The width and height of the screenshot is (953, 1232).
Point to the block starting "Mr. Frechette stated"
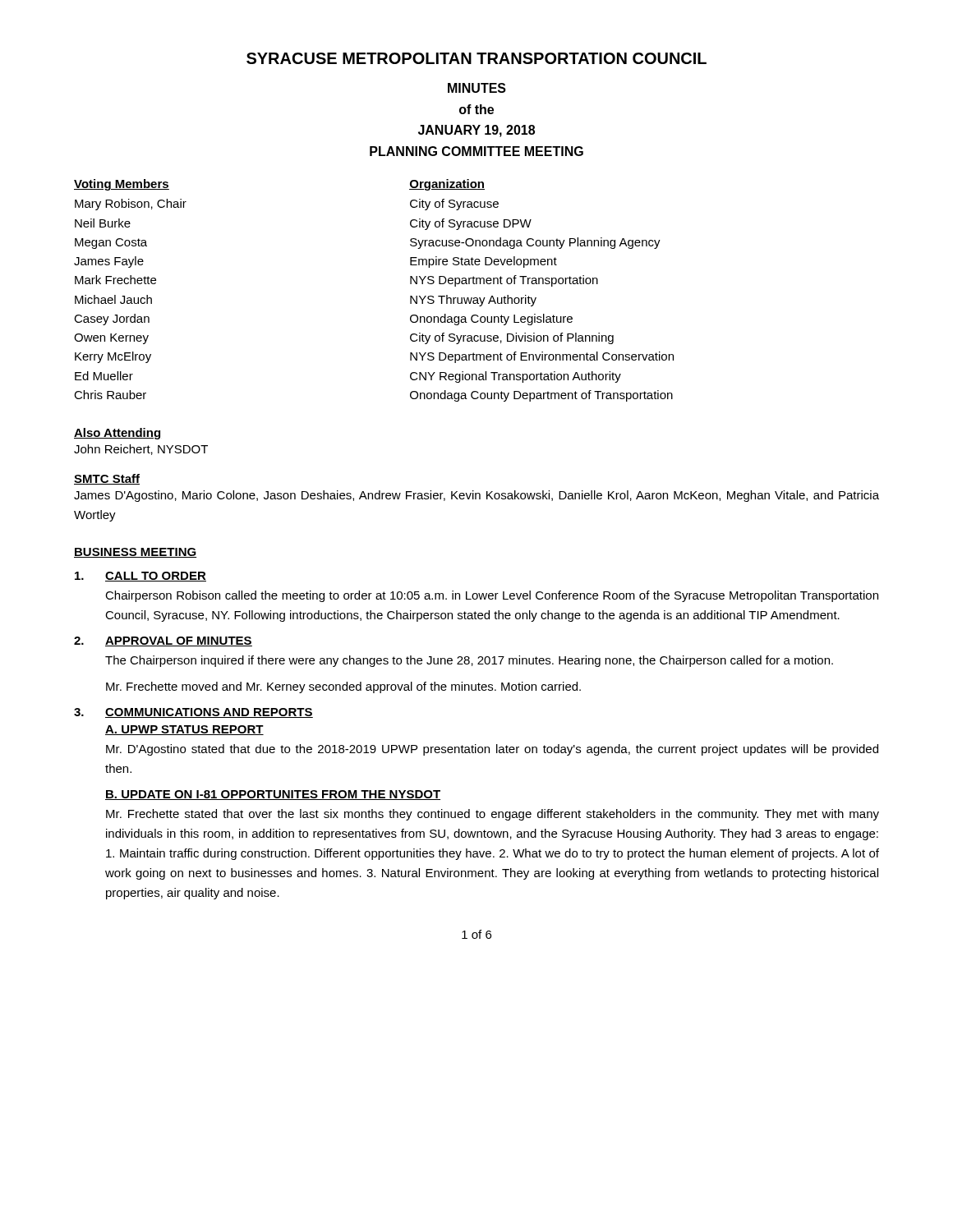[x=492, y=853]
